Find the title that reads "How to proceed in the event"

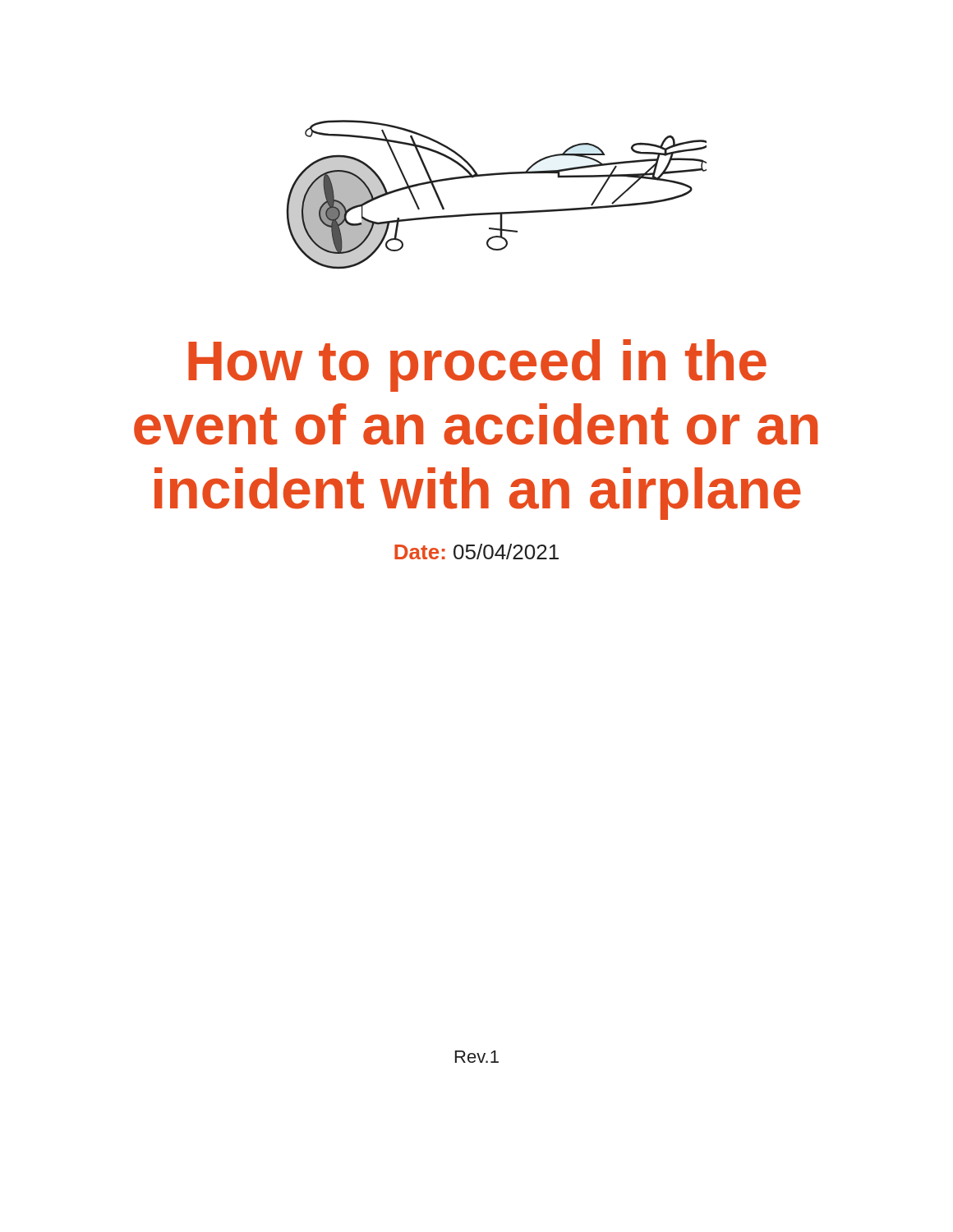tap(476, 425)
